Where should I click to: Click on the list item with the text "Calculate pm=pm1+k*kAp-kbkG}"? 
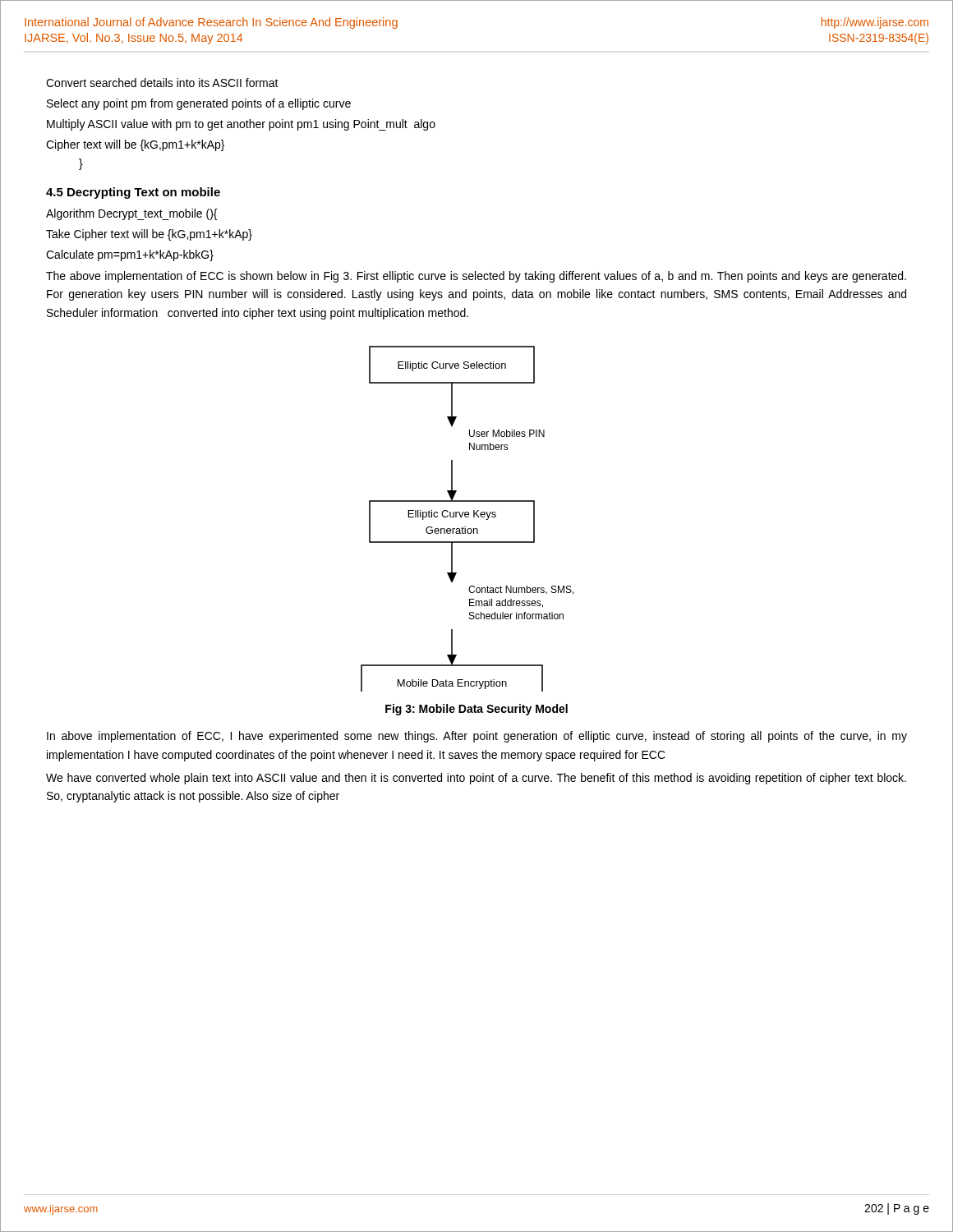pos(130,255)
